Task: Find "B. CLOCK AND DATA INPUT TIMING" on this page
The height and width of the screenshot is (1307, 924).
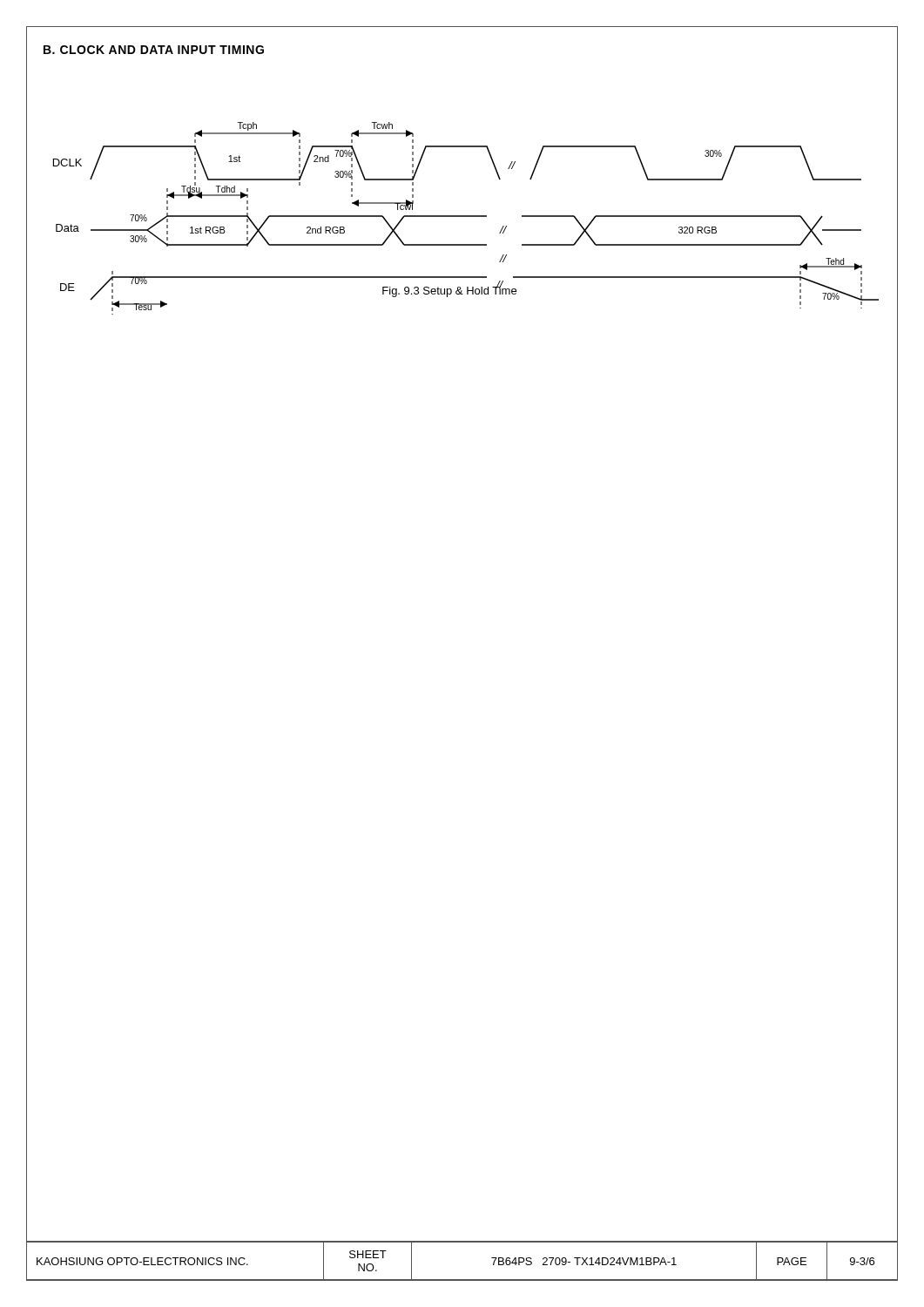Action: click(154, 50)
